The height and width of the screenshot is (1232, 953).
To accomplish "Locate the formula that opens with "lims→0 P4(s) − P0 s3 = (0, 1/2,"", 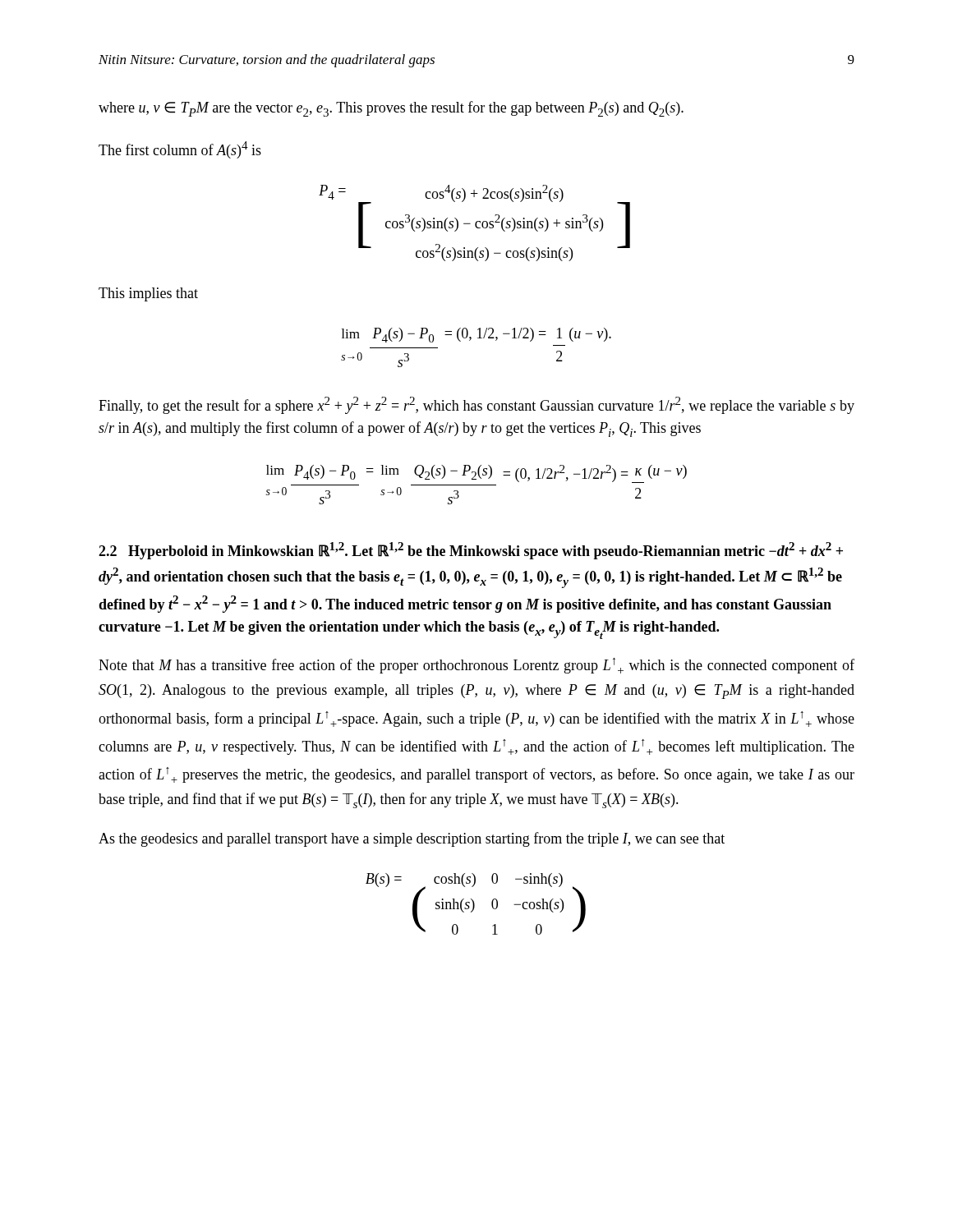I will coord(476,348).
